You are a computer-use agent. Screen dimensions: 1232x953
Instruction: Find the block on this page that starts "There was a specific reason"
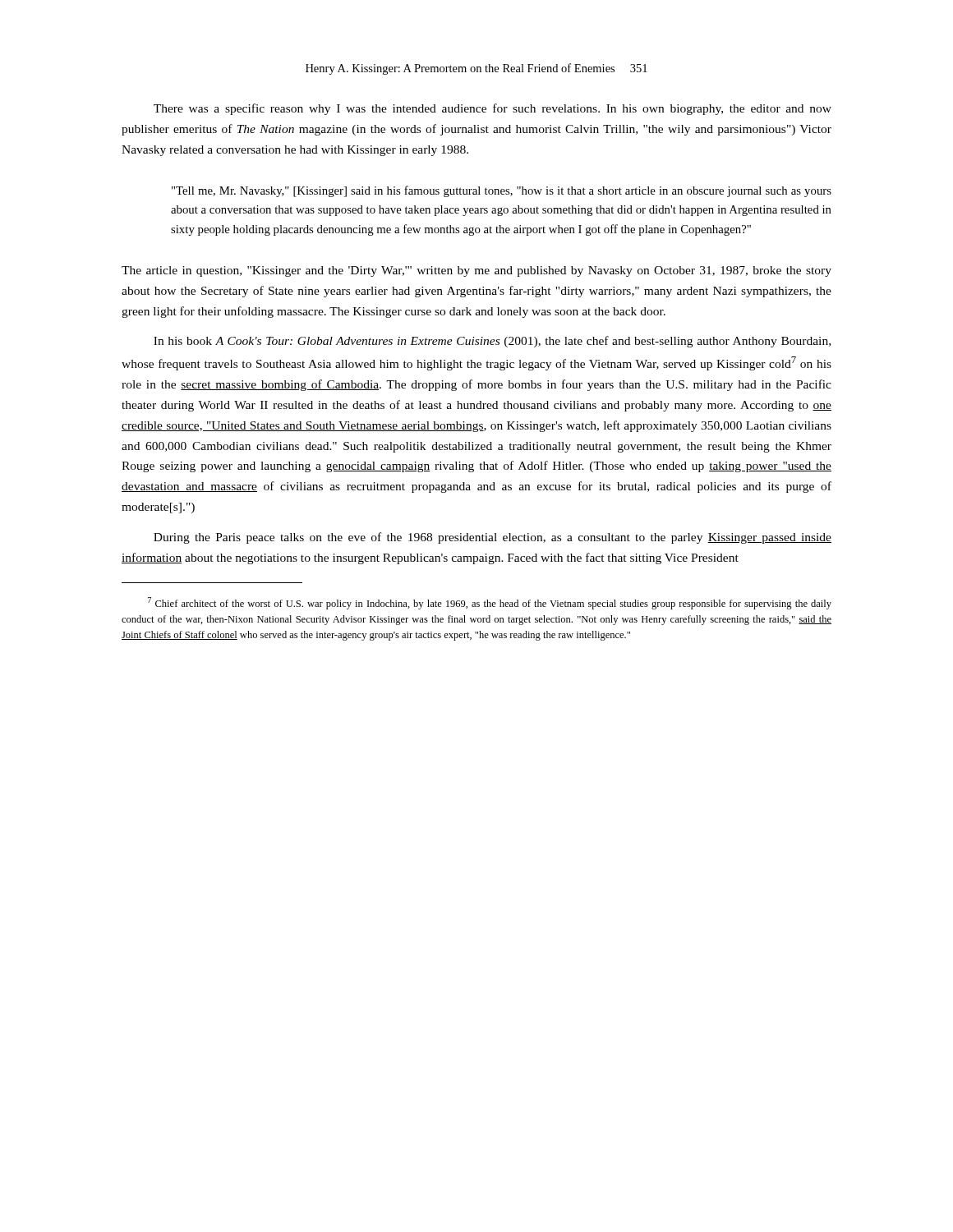(476, 129)
